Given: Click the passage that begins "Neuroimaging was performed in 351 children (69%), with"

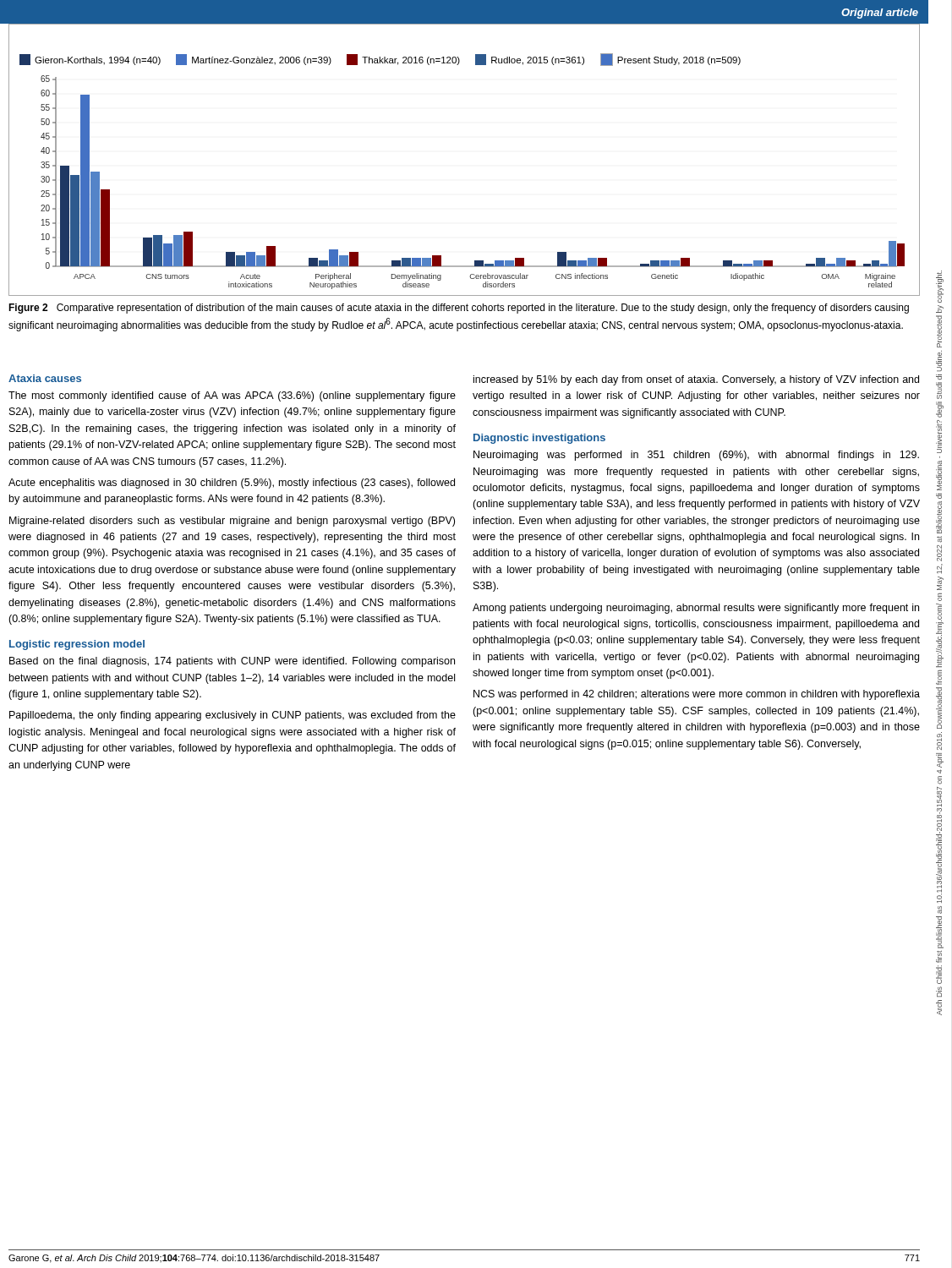Looking at the screenshot, I should (x=696, y=520).
